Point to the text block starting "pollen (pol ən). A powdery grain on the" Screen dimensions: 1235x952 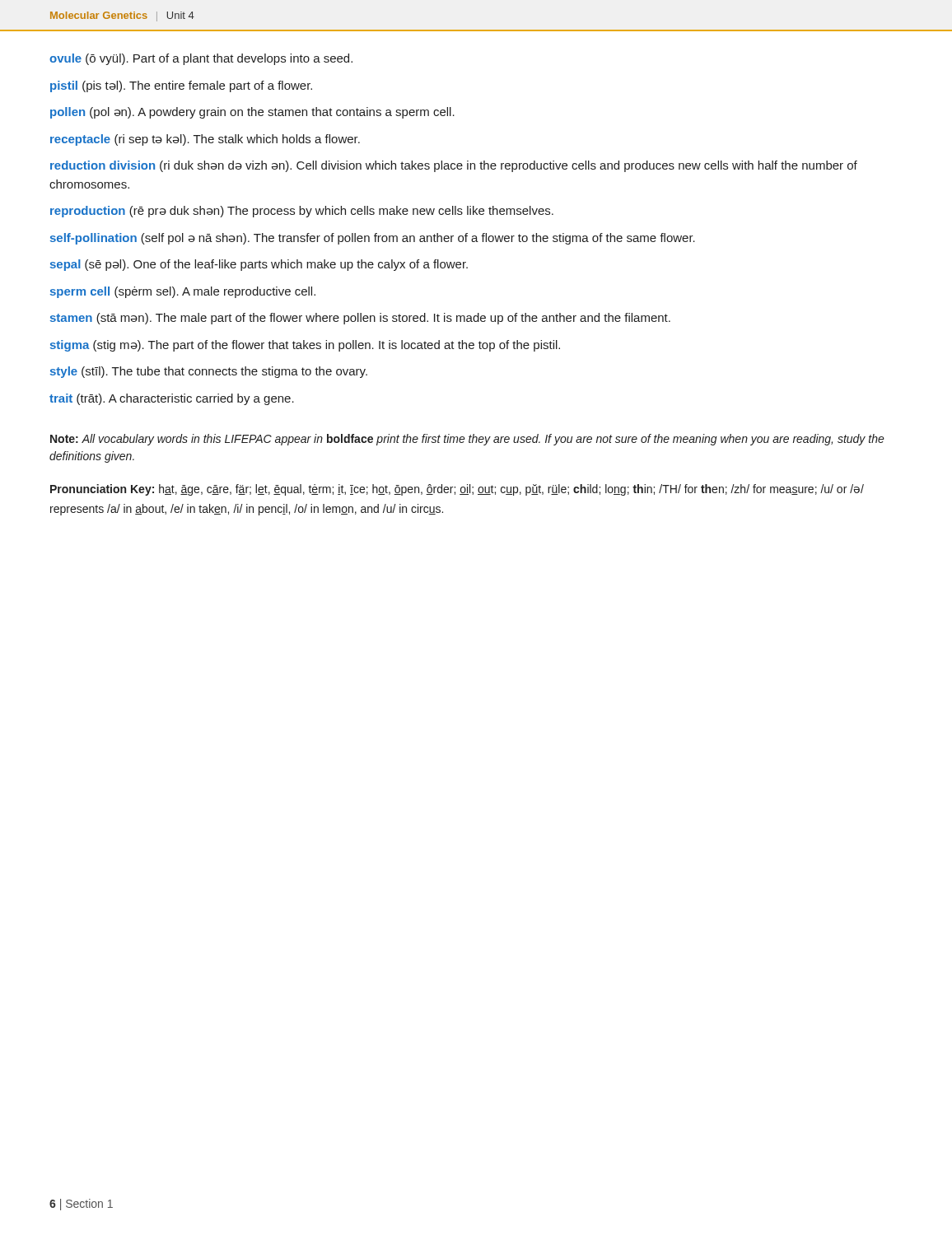252,112
